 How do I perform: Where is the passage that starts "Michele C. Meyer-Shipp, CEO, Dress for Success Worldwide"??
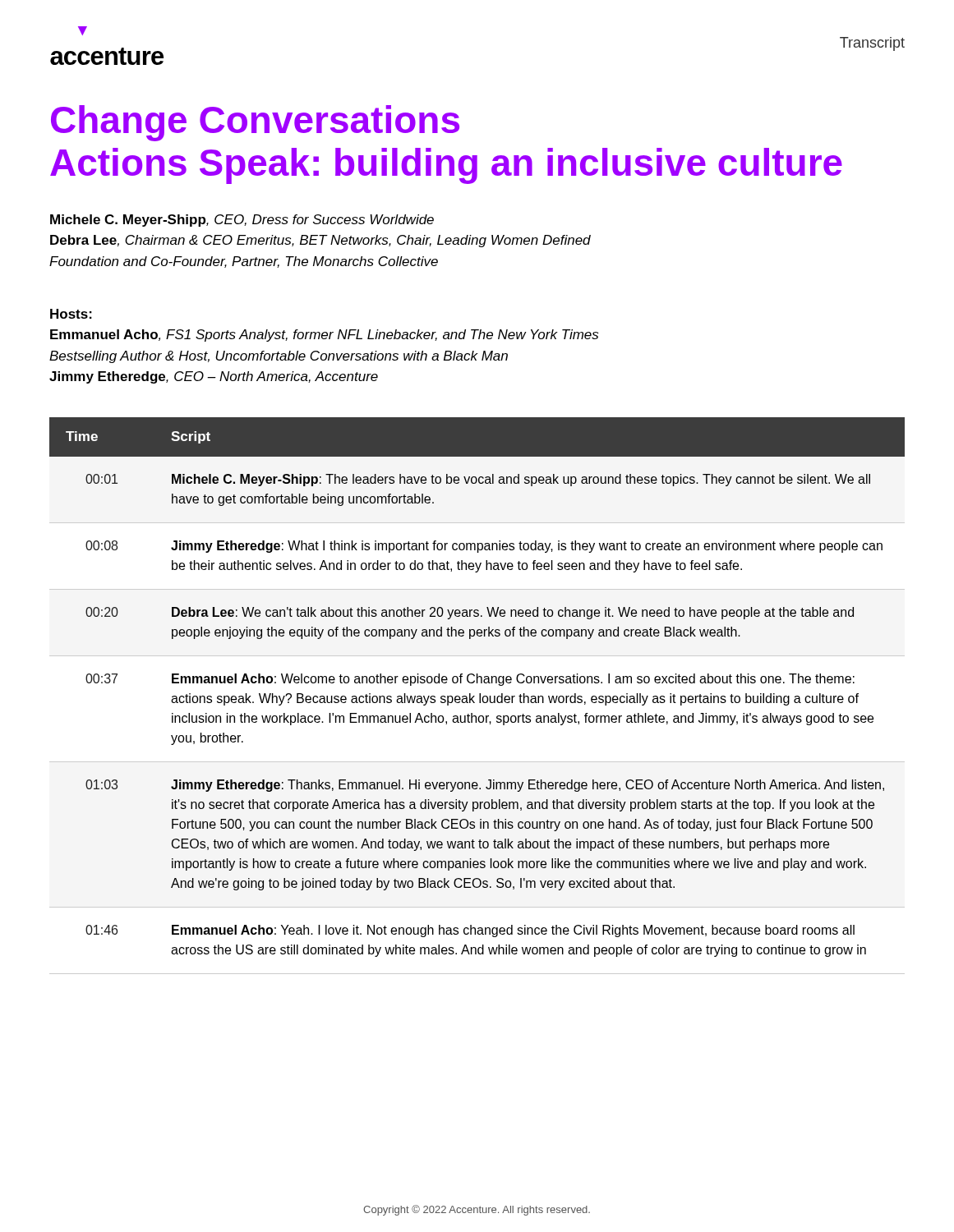(x=477, y=241)
